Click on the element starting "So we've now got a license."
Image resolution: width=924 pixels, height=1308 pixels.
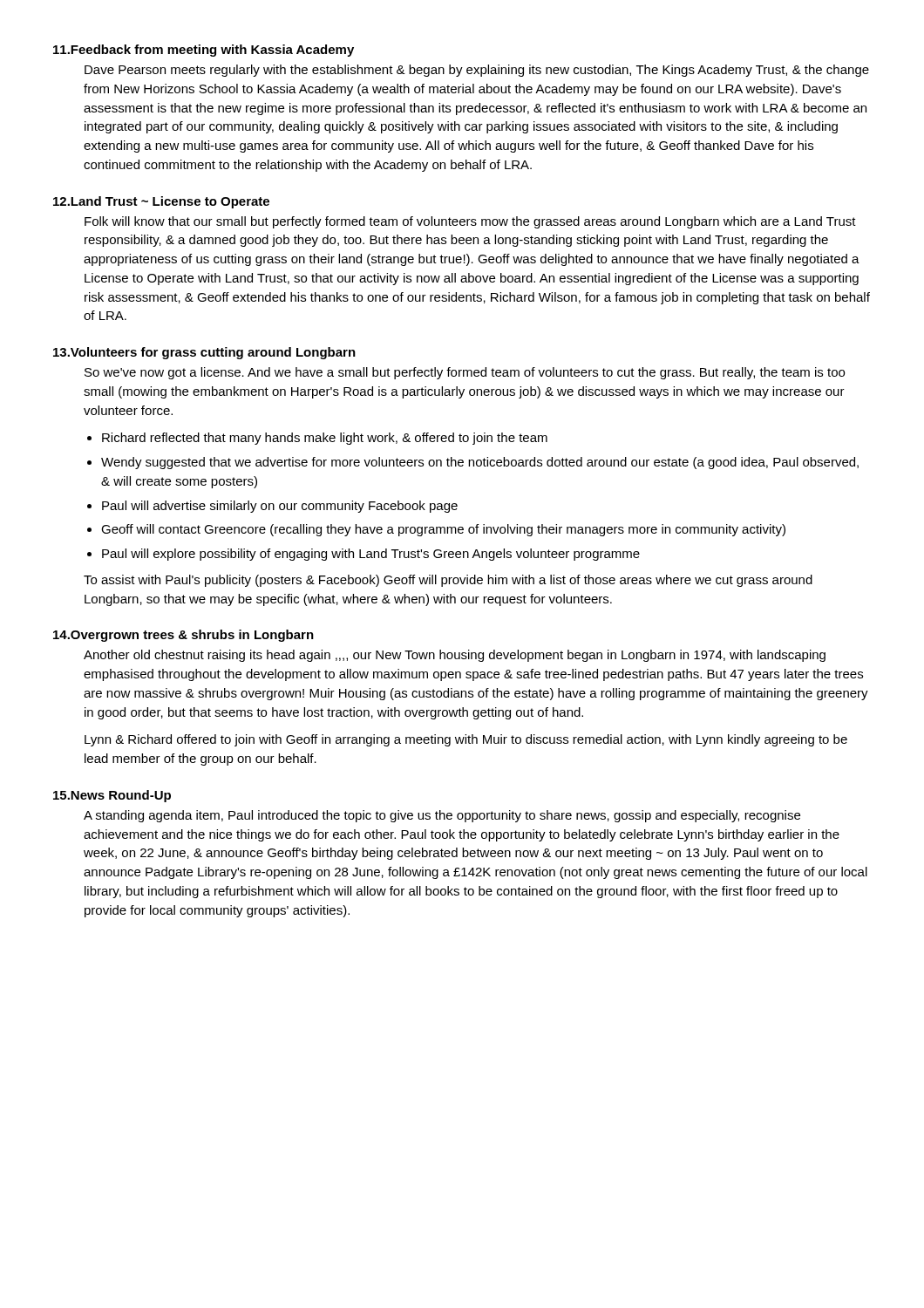(x=465, y=391)
